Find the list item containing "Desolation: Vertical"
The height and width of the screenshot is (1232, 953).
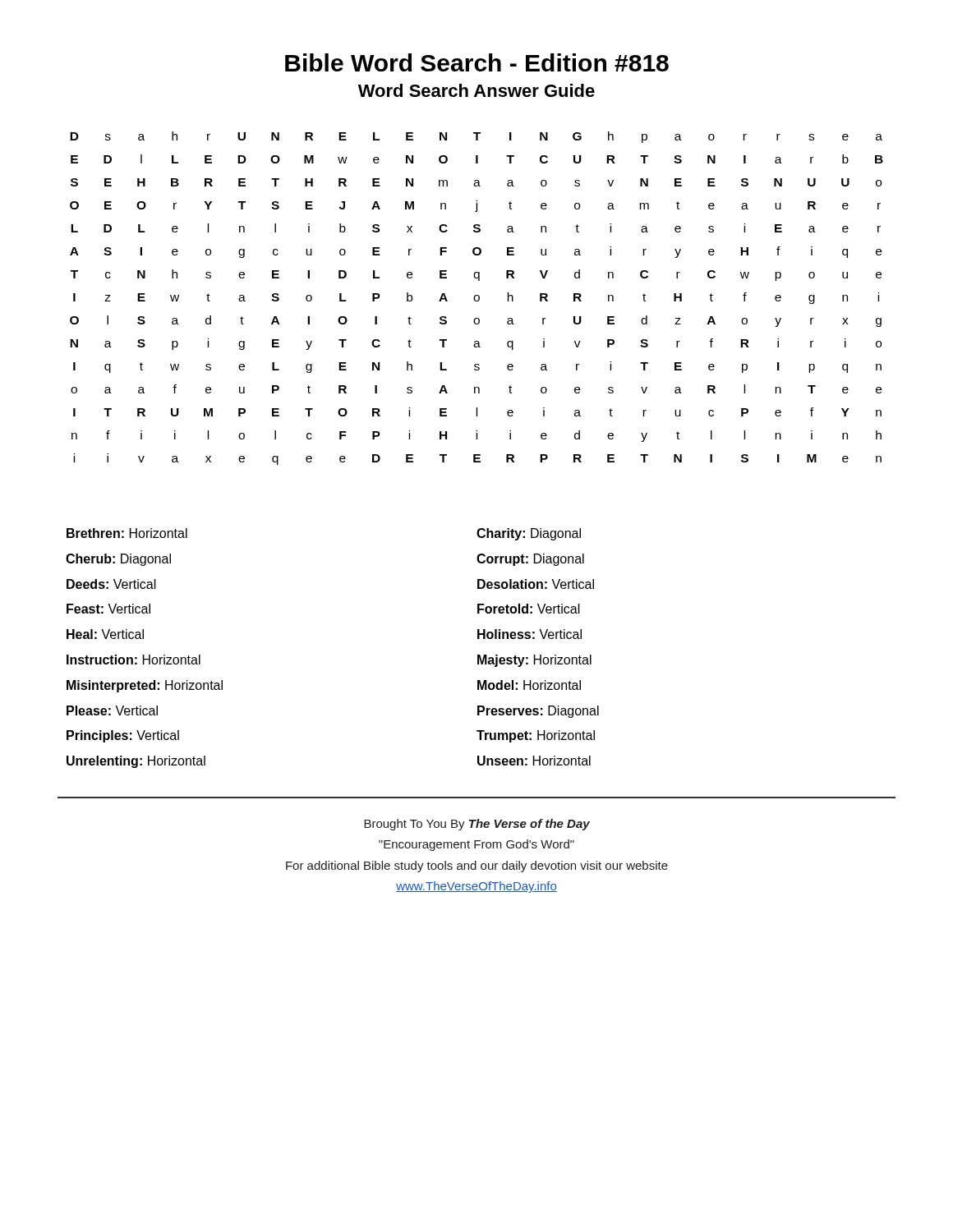(536, 584)
